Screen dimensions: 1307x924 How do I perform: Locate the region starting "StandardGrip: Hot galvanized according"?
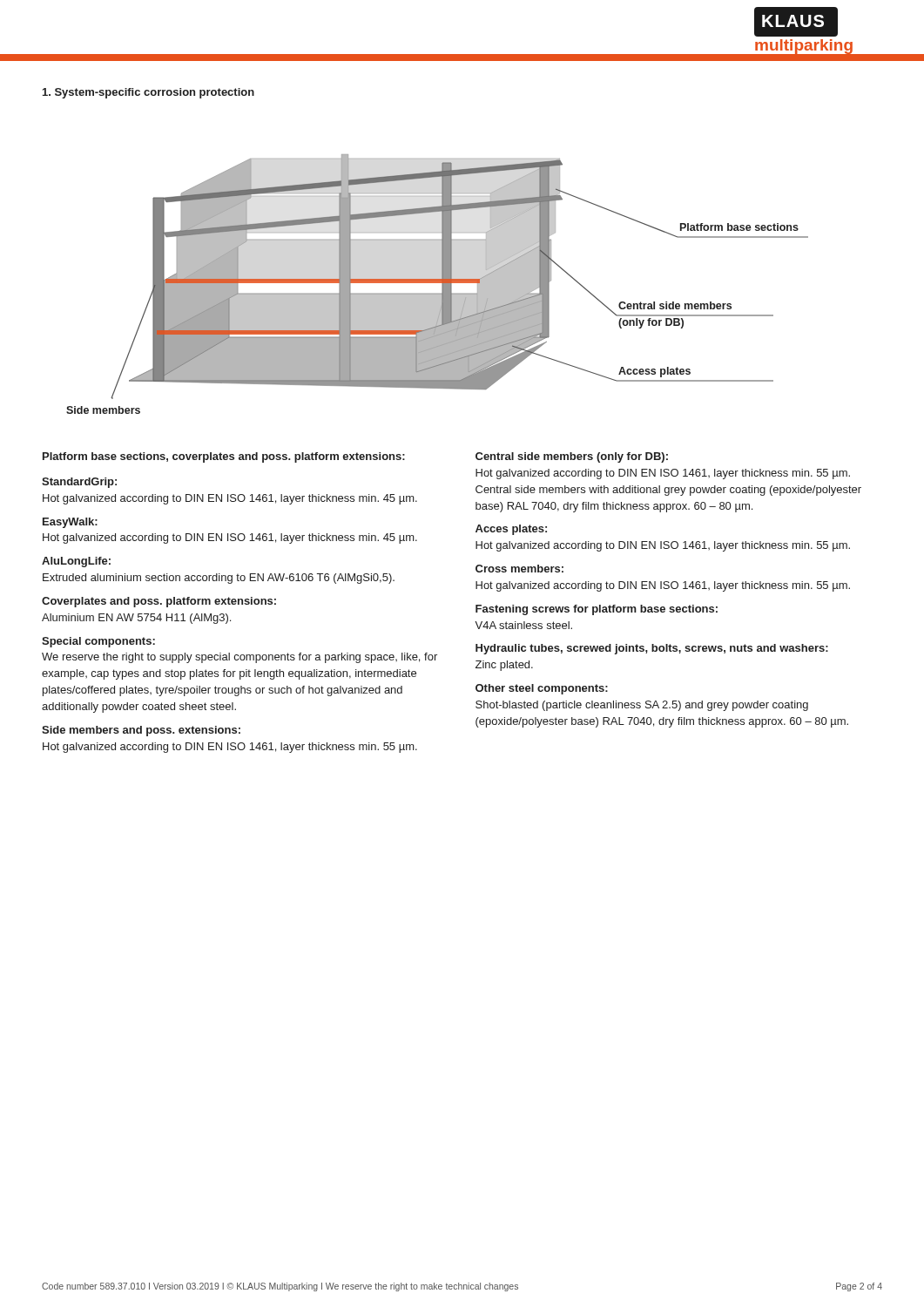(245, 490)
